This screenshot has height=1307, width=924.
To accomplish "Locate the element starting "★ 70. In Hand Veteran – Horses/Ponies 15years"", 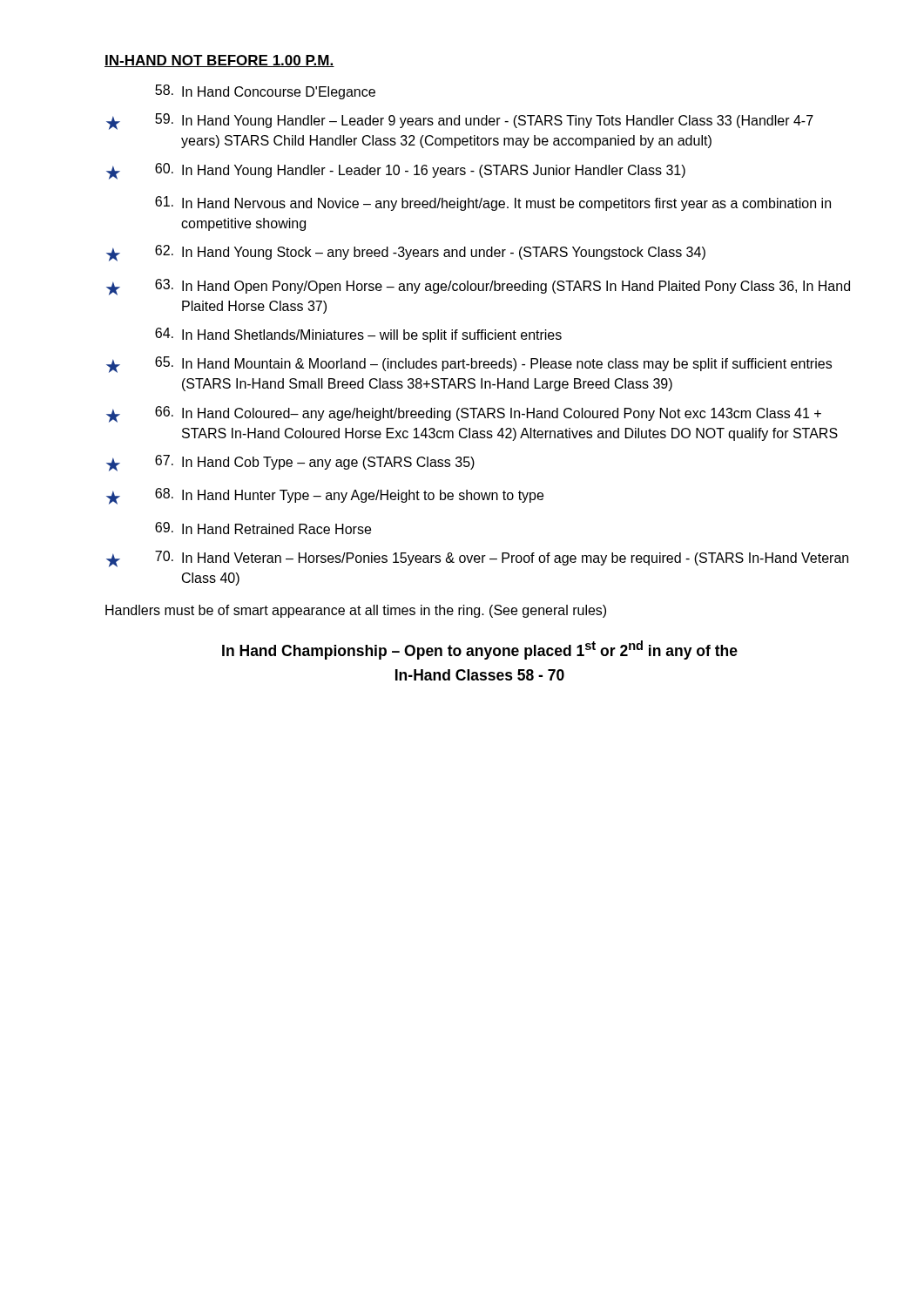I will (x=479, y=568).
